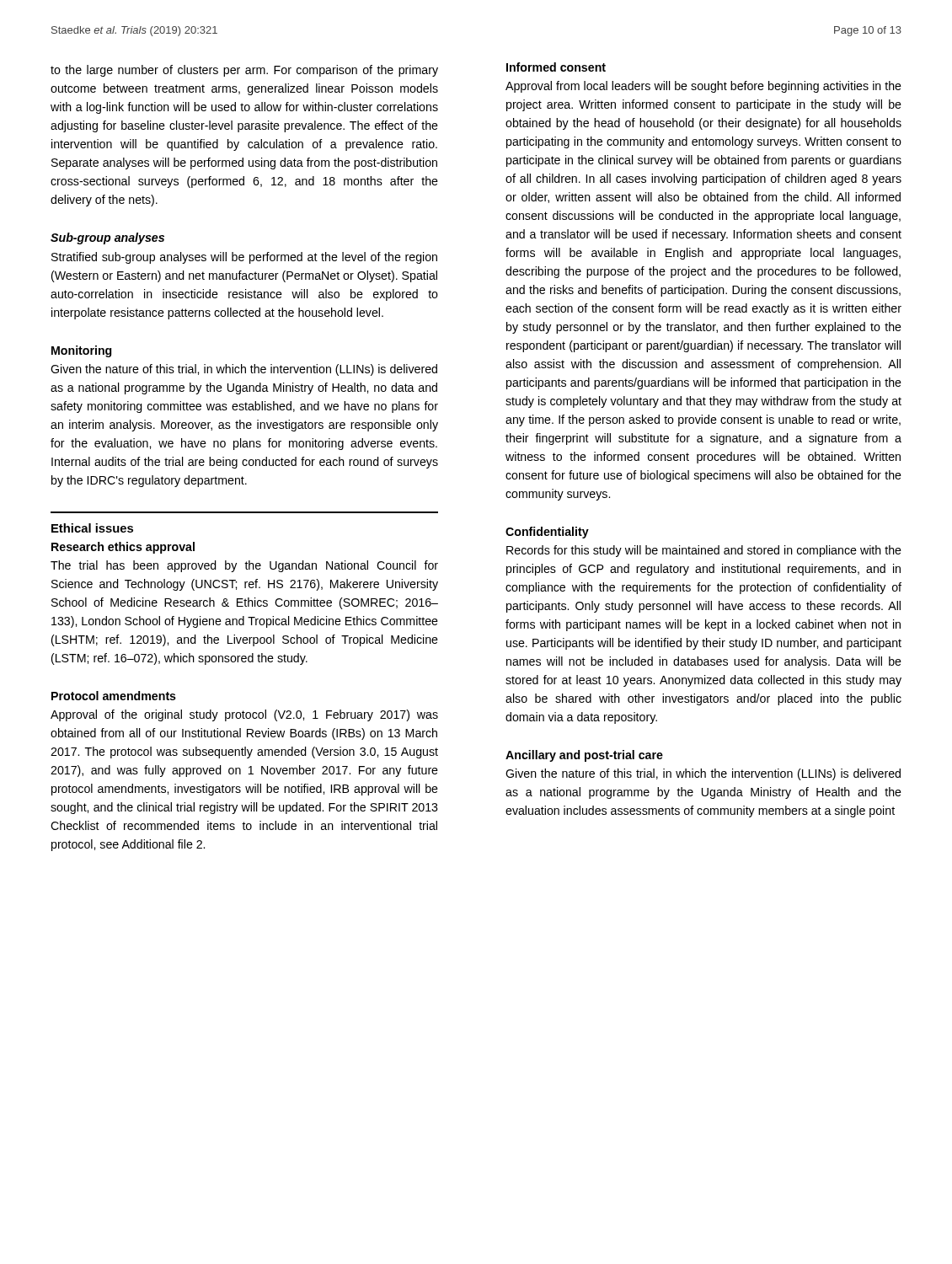Select the passage starting "Ethical issues"

[x=92, y=528]
